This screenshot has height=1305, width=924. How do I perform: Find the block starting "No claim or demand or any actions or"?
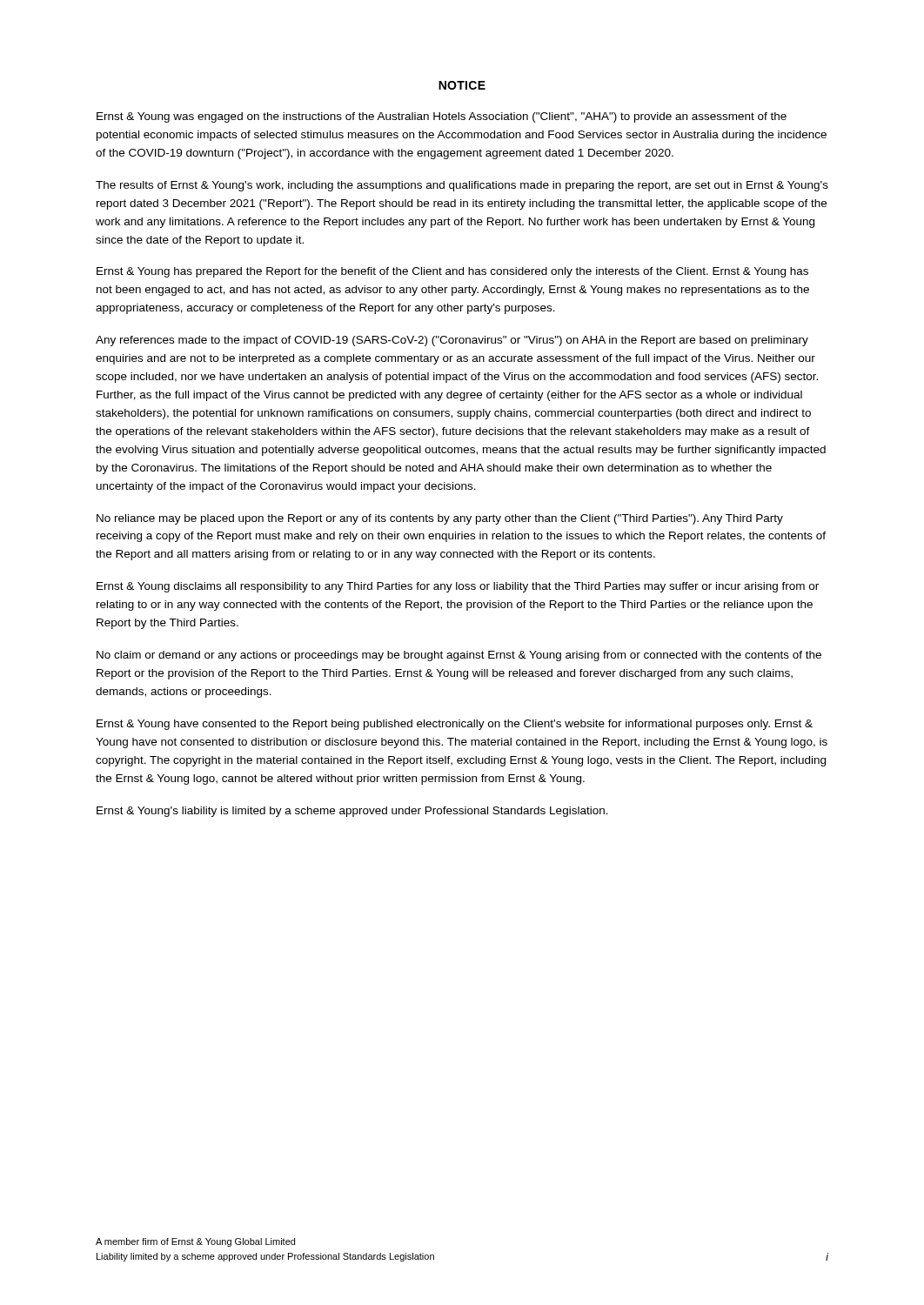tap(459, 673)
